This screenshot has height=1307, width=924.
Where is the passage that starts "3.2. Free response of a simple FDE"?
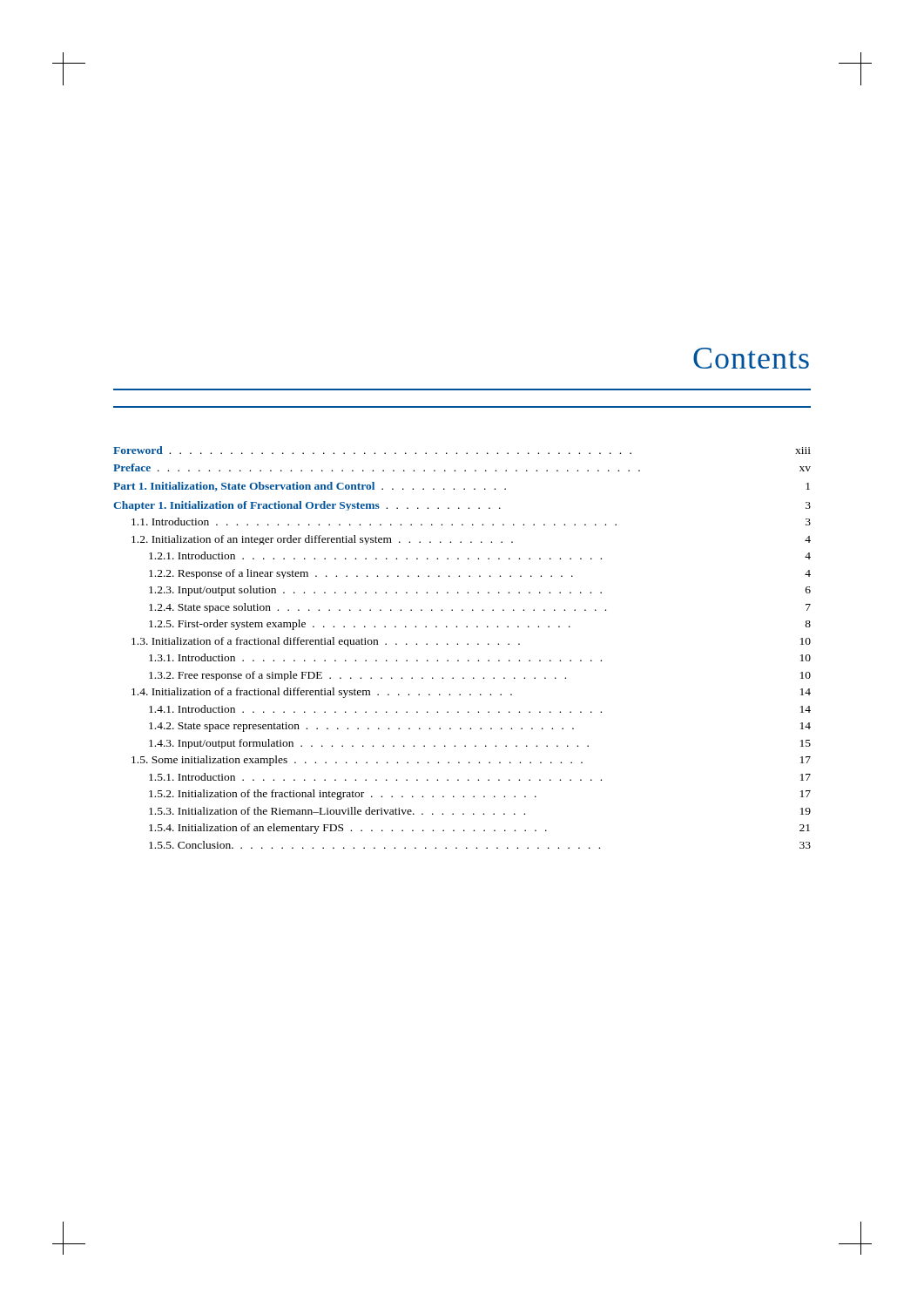coord(462,675)
